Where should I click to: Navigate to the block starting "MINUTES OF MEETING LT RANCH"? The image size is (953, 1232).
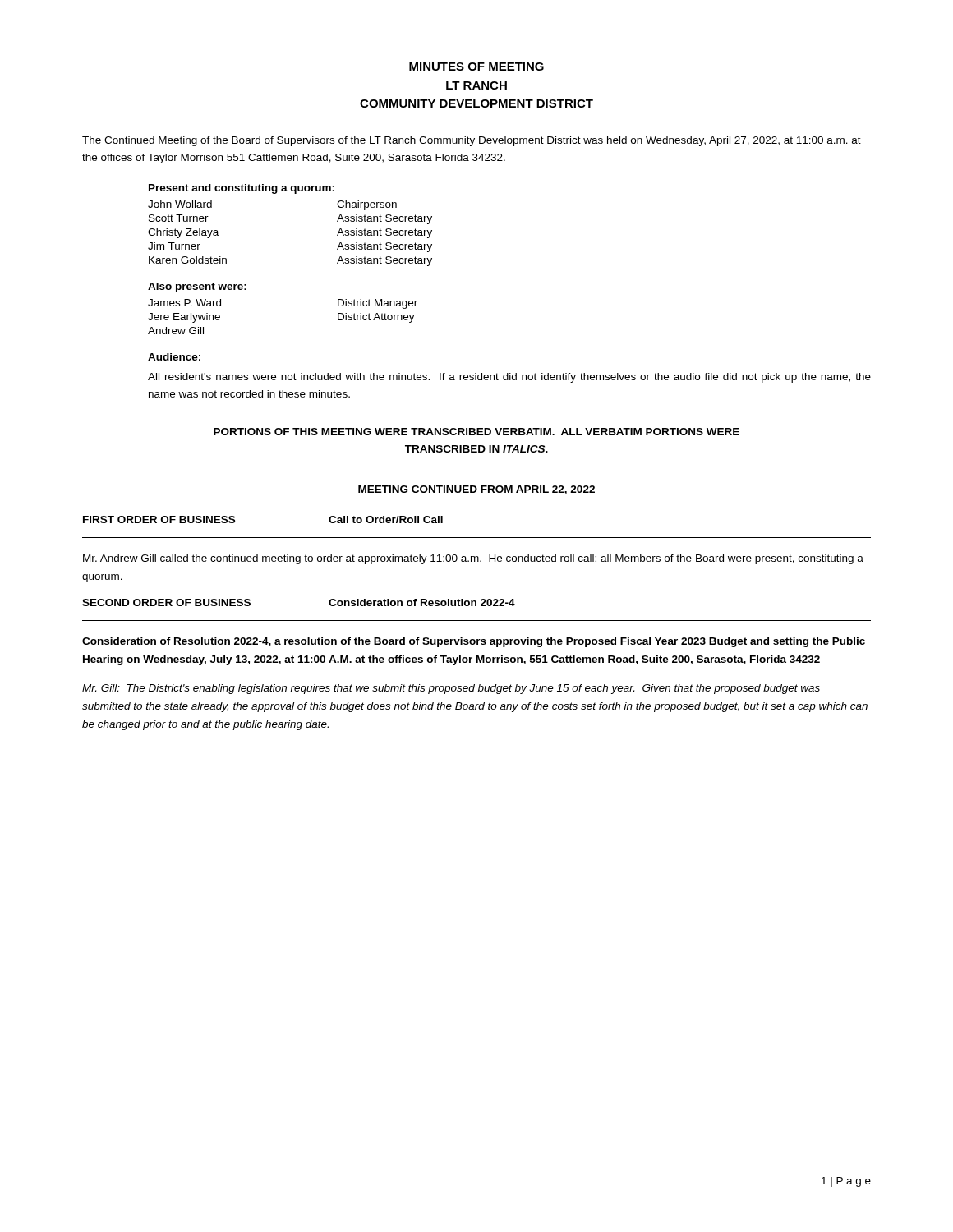(476, 85)
